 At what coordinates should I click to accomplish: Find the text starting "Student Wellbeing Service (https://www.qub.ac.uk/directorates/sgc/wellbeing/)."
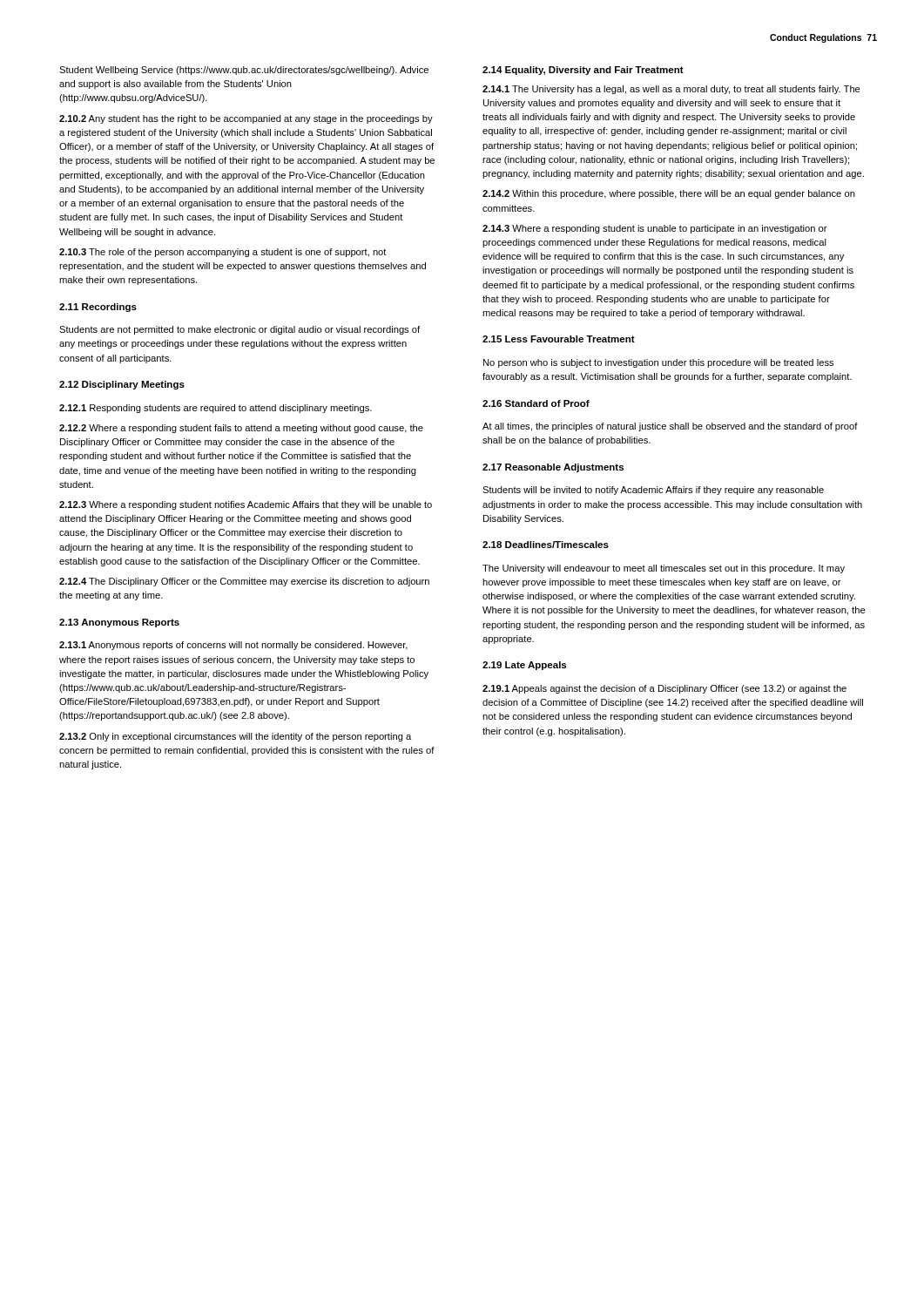(247, 84)
